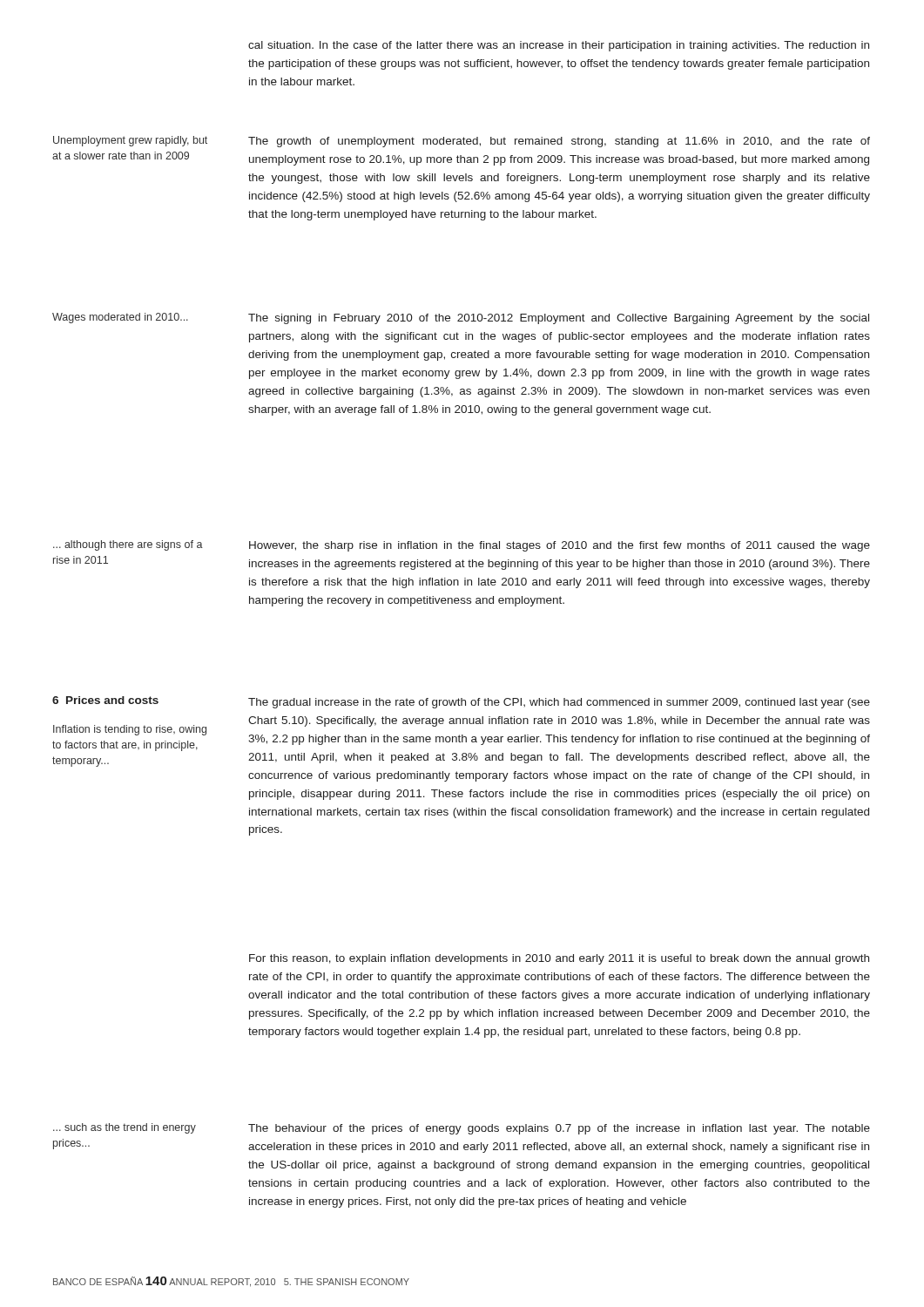Select the text block starting "Inflation is tending to rise,"
This screenshot has width=924, height=1307.
coord(130,745)
